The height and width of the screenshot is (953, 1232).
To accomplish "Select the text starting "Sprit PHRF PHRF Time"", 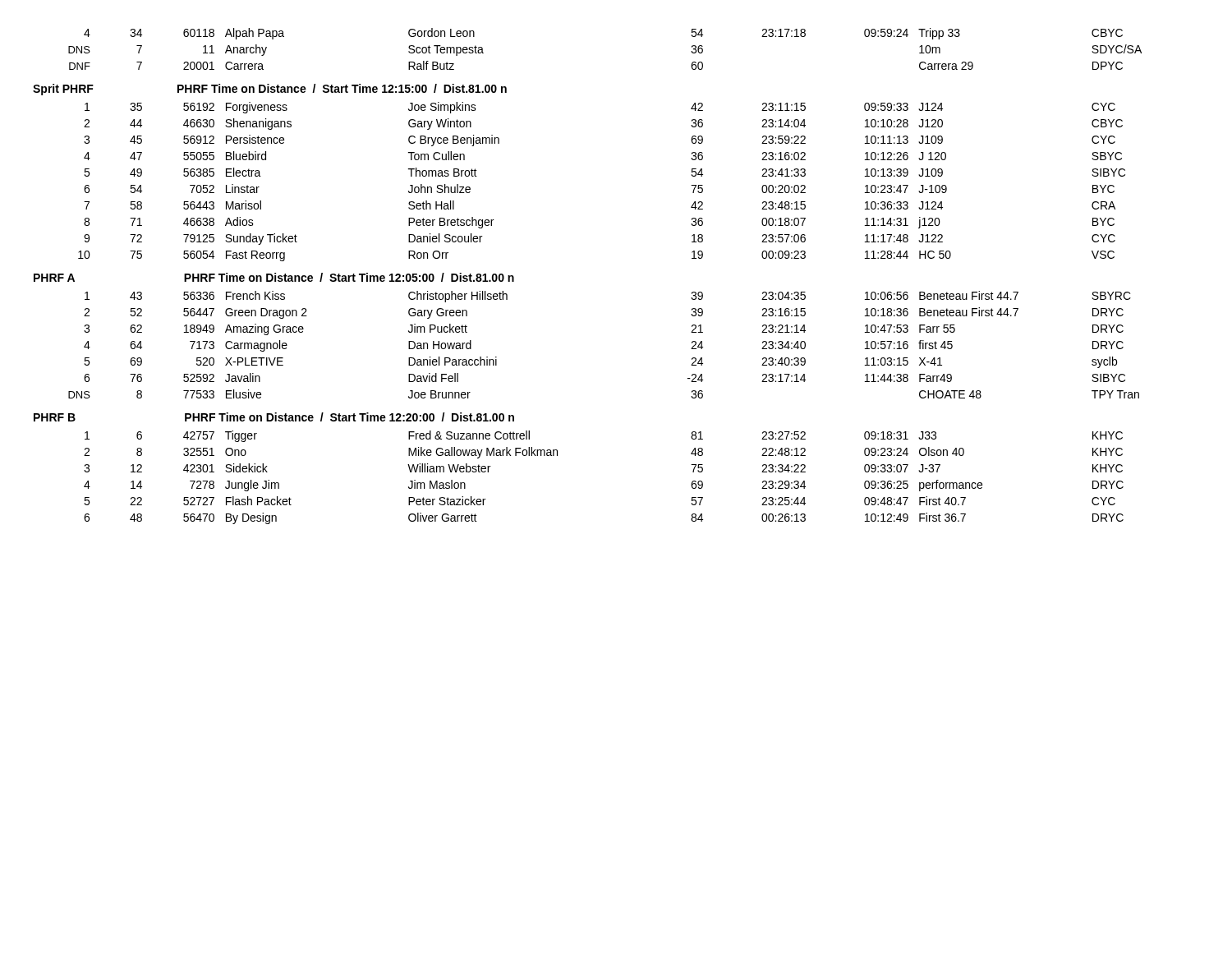I will [270, 89].
